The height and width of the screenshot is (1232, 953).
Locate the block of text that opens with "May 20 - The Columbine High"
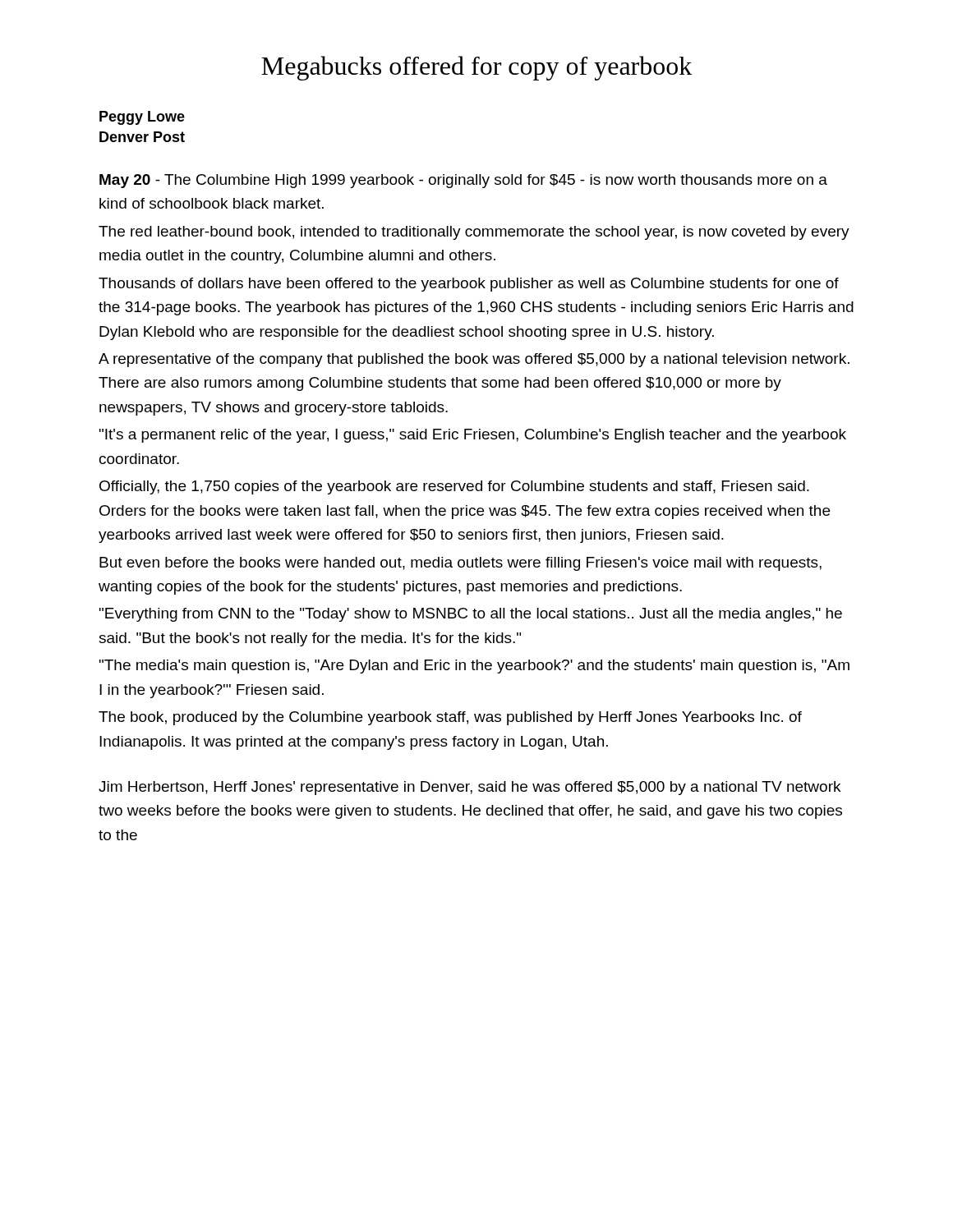tap(476, 507)
